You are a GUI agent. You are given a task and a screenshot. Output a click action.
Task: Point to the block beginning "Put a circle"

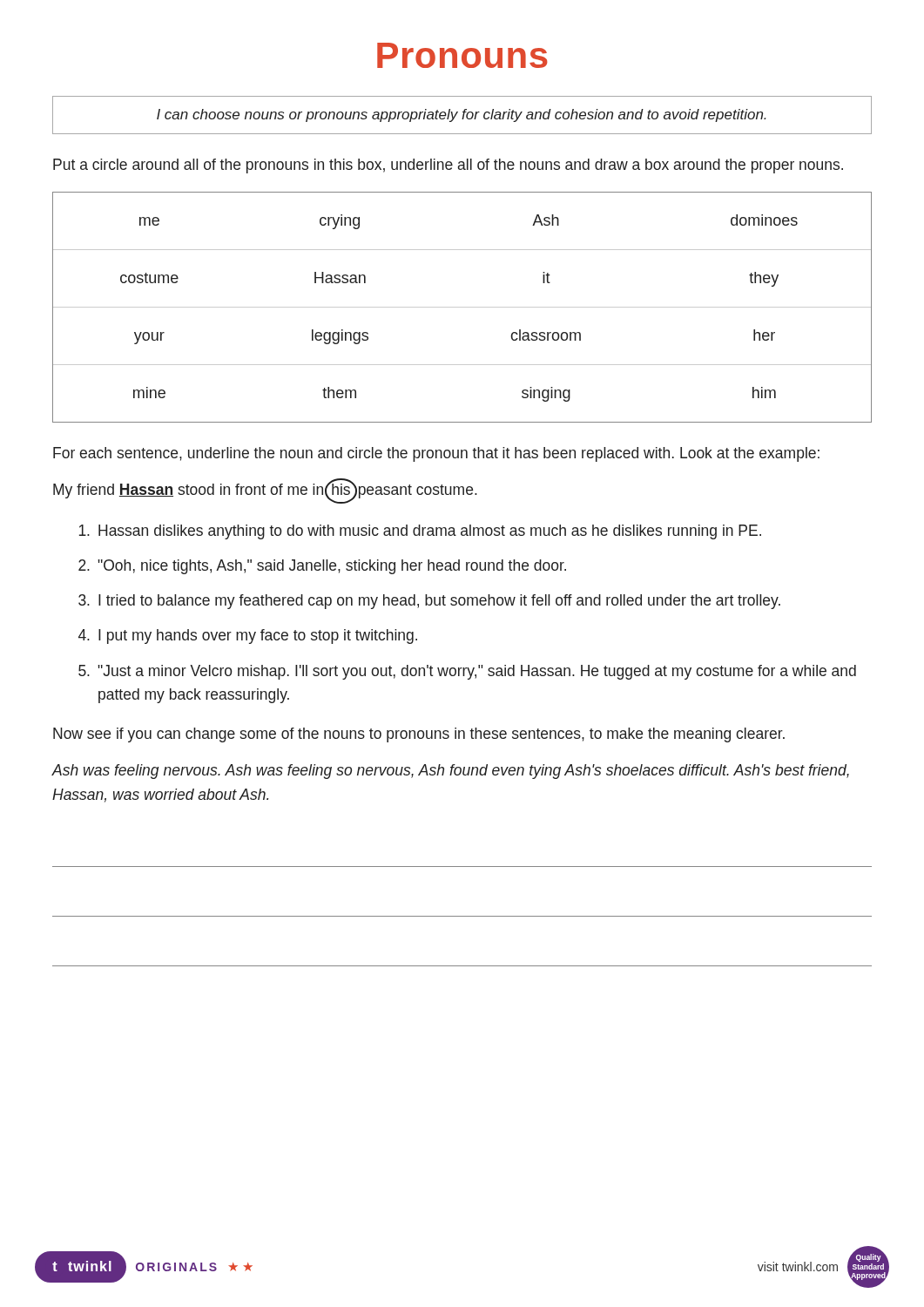[x=448, y=165]
